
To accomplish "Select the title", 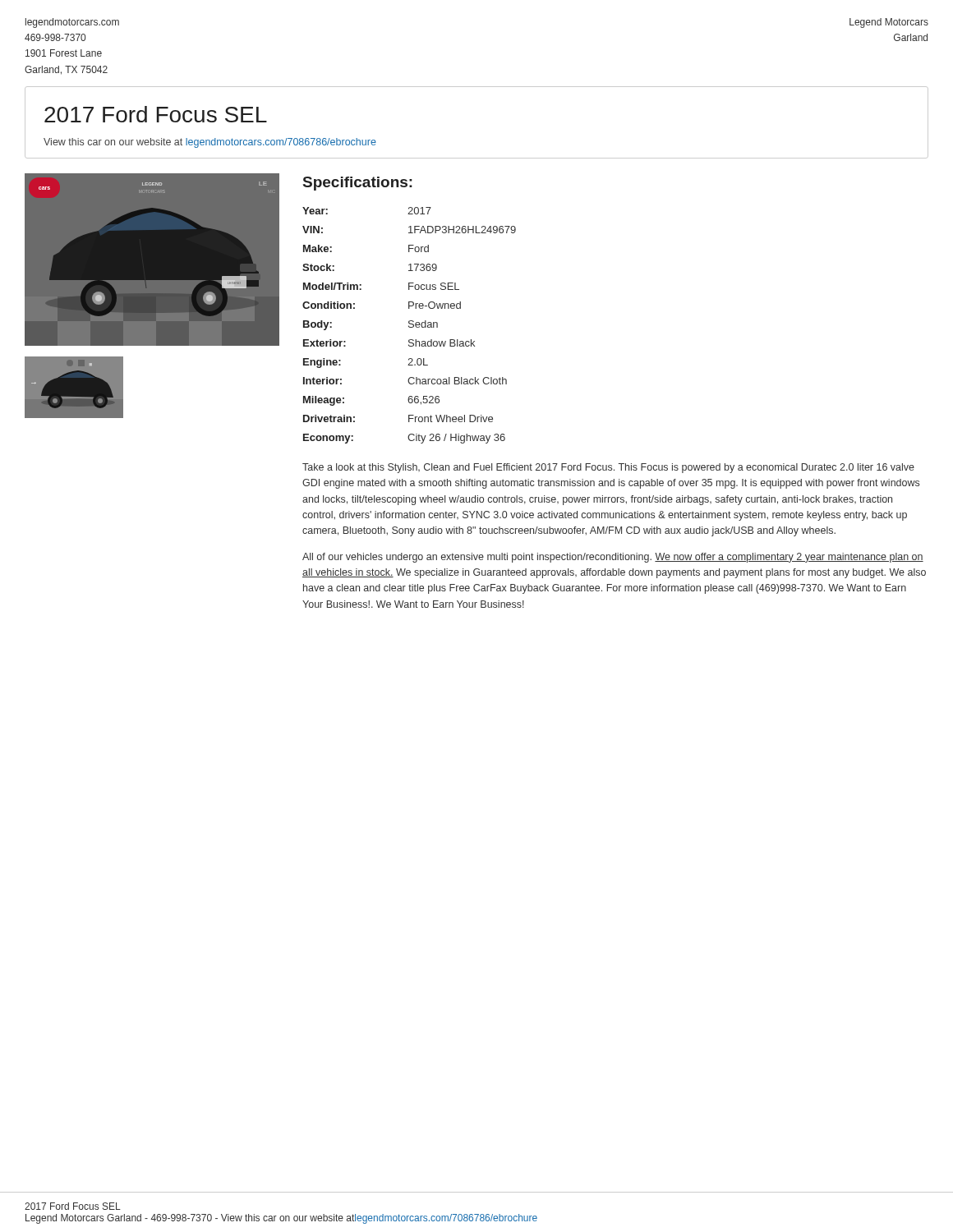I will click(476, 115).
